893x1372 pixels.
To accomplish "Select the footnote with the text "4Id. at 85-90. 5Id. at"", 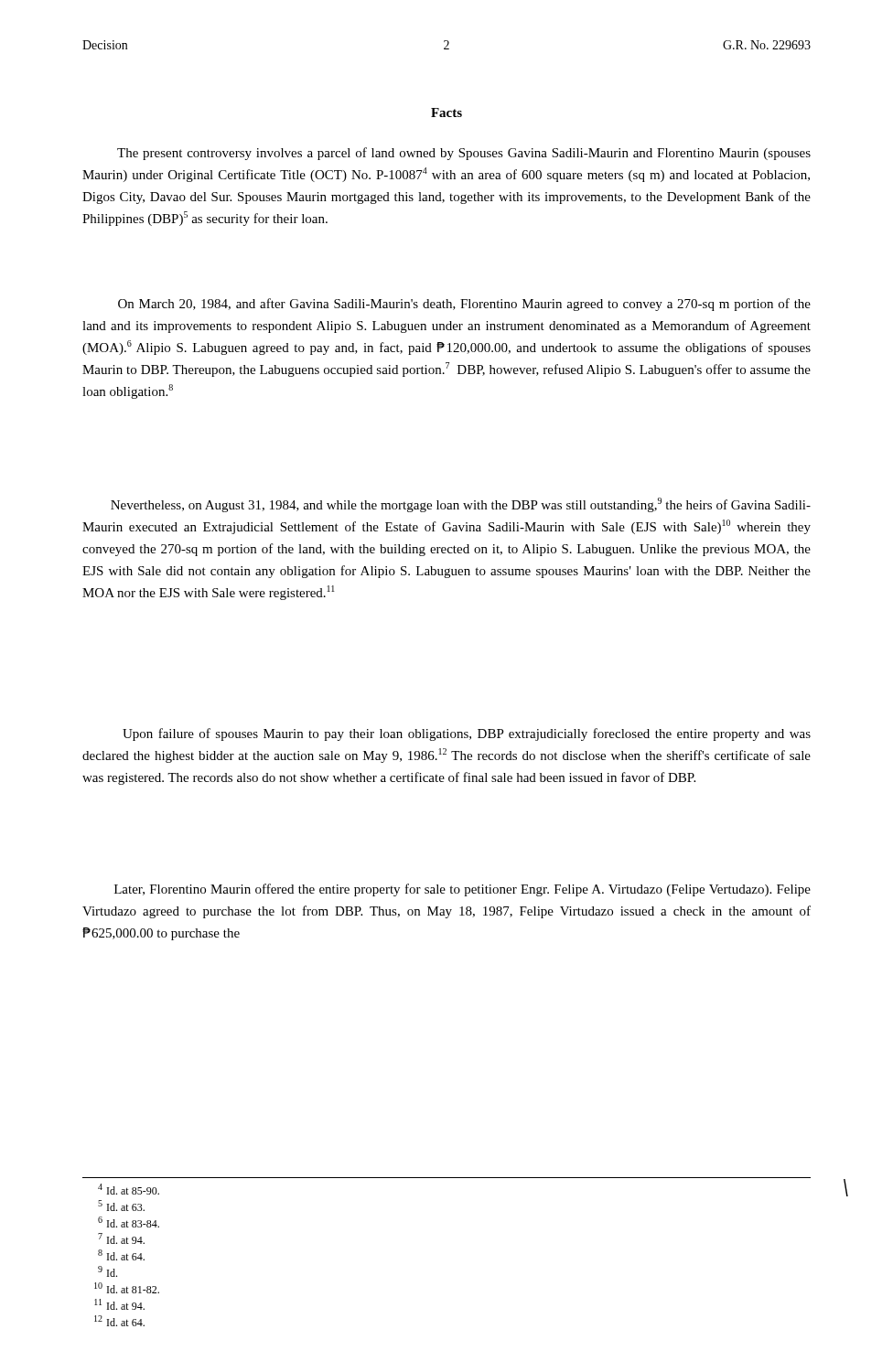I will pyautogui.click(x=129, y=1189).
